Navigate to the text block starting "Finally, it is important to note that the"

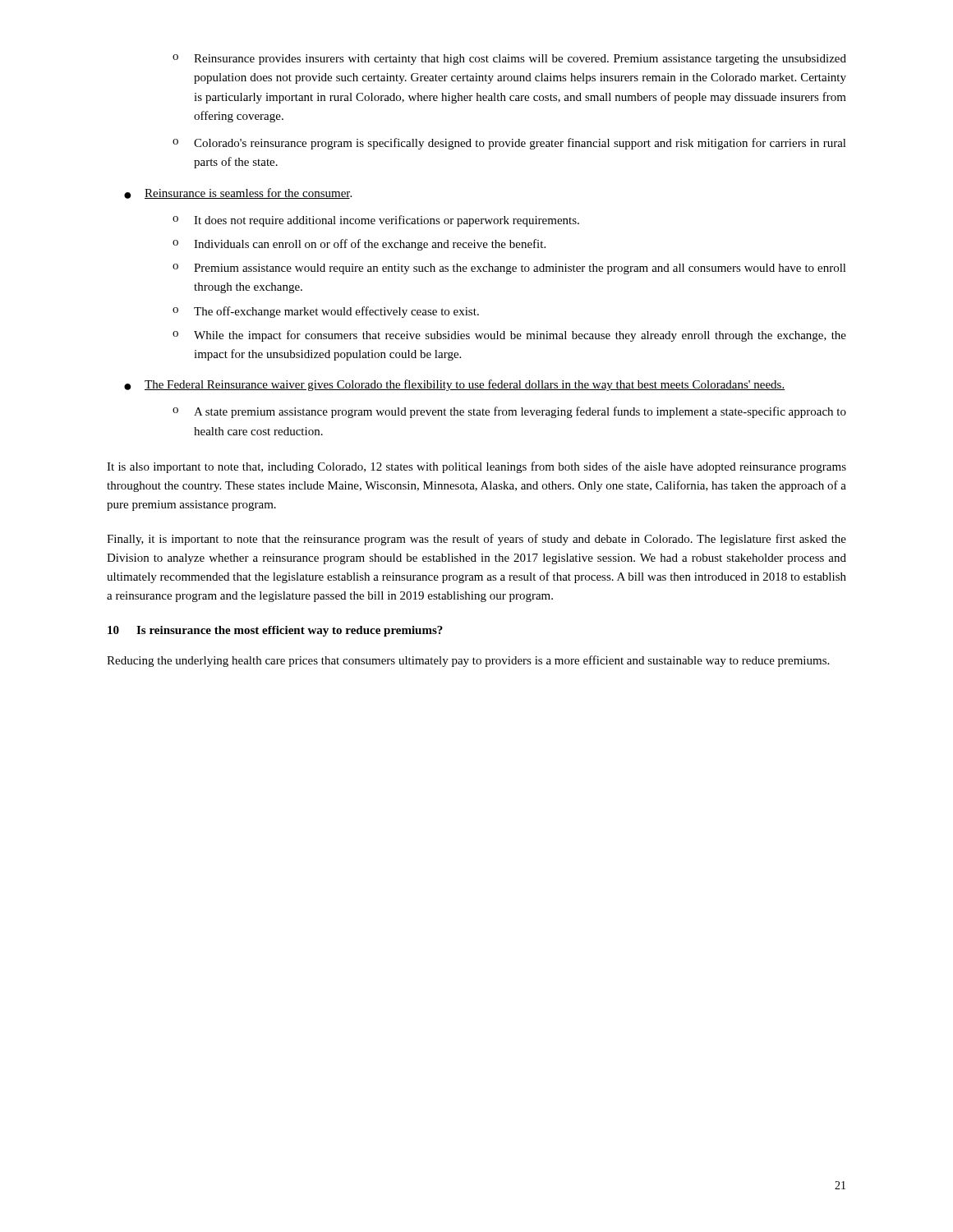click(476, 567)
